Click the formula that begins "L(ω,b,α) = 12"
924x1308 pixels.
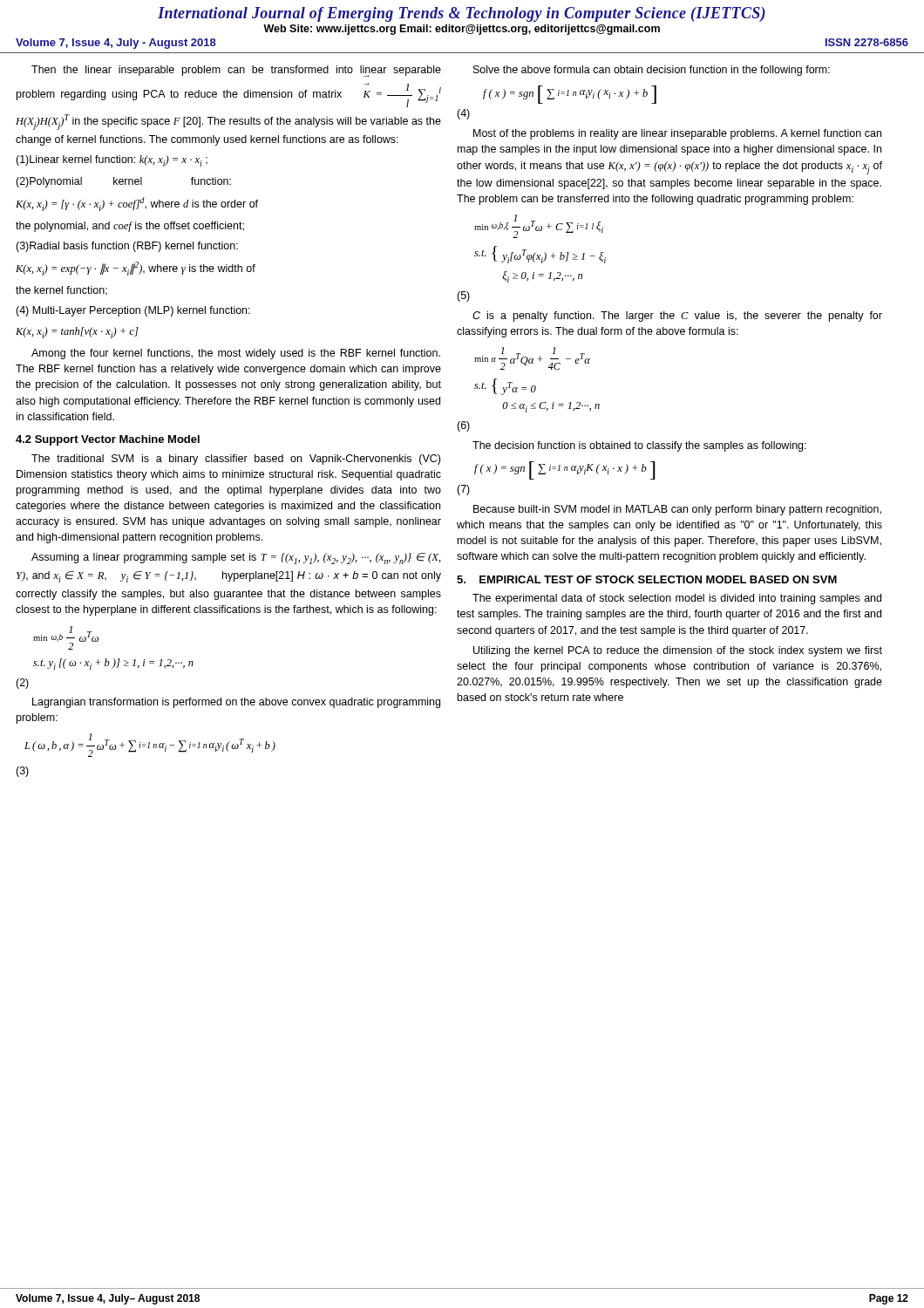(233, 746)
